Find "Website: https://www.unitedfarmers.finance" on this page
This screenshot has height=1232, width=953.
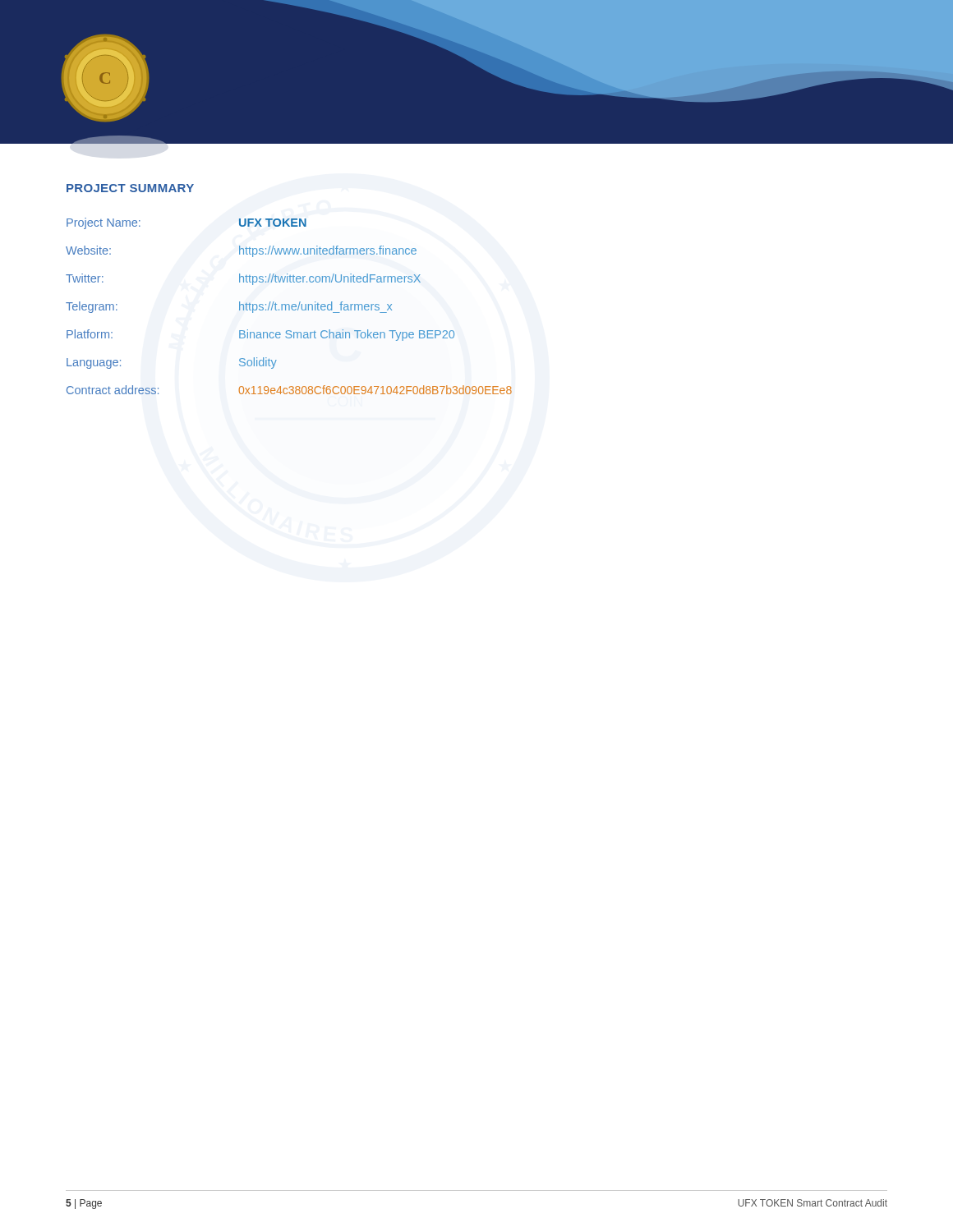pyautogui.click(x=241, y=251)
